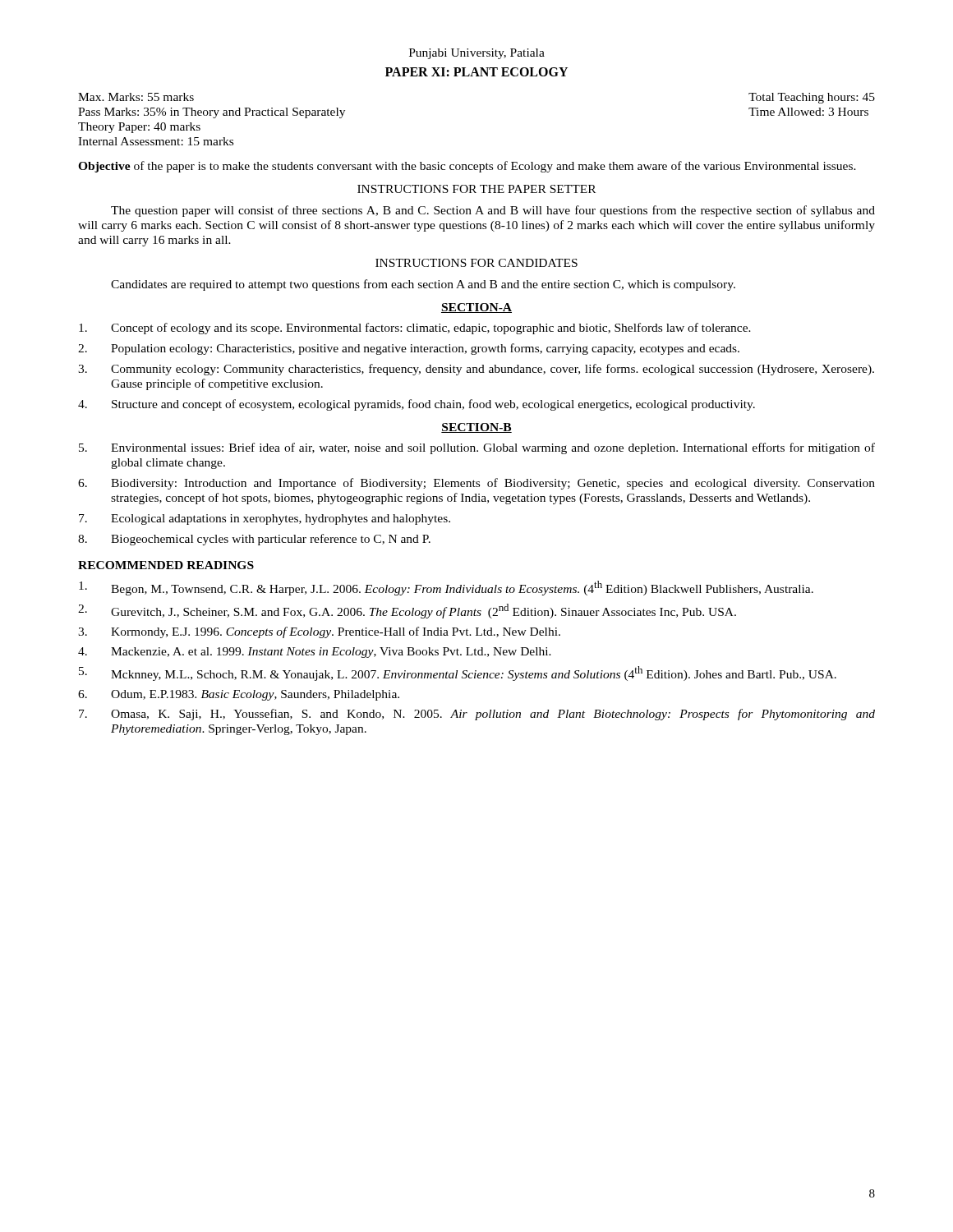
Task: Find the passage starting "5. Environmental issues:"
Action: click(x=476, y=455)
